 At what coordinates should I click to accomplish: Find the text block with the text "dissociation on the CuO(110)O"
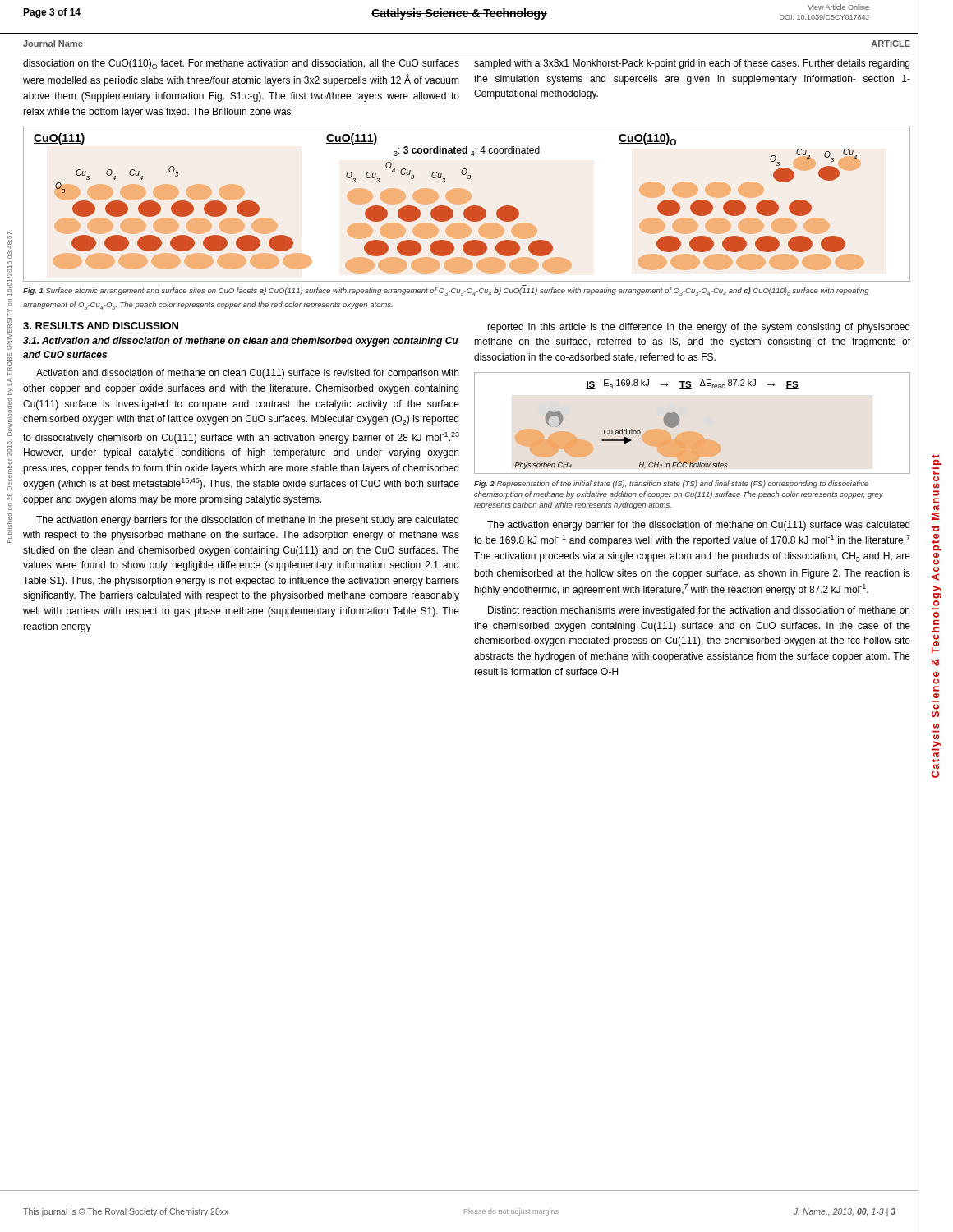[467, 87]
